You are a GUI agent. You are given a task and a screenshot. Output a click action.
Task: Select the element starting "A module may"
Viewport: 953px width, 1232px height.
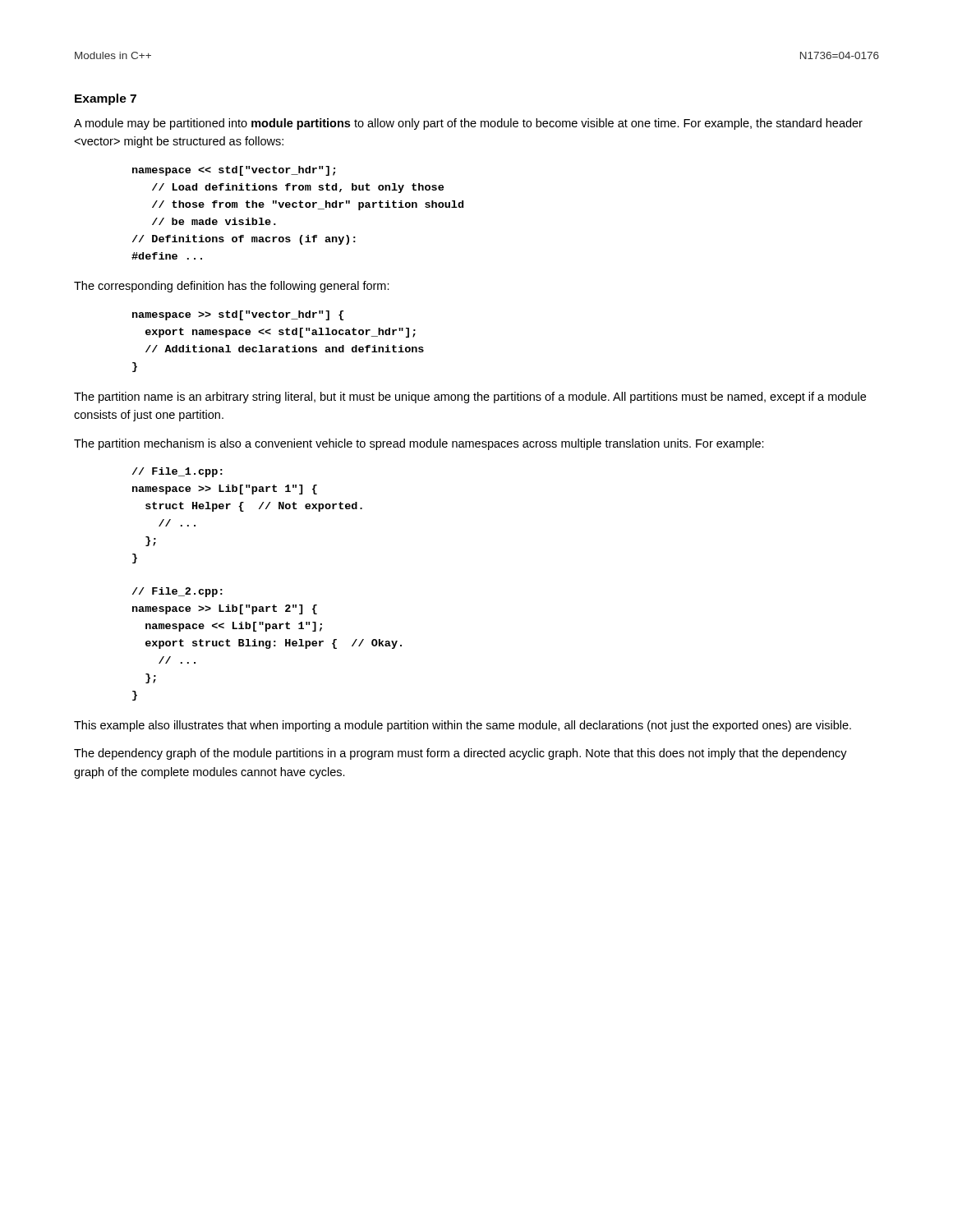click(x=468, y=132)
